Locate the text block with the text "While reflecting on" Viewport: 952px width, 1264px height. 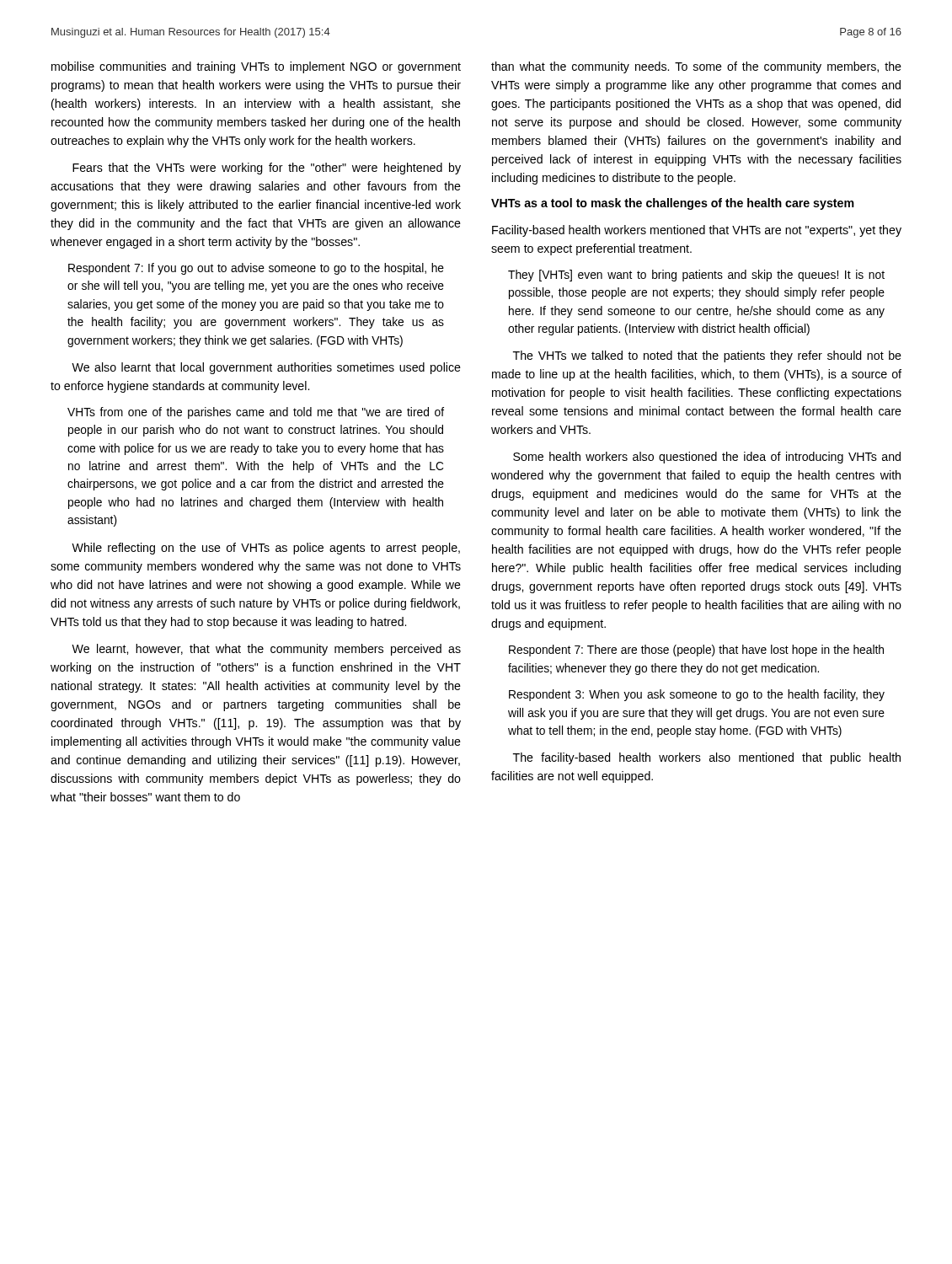256,672
